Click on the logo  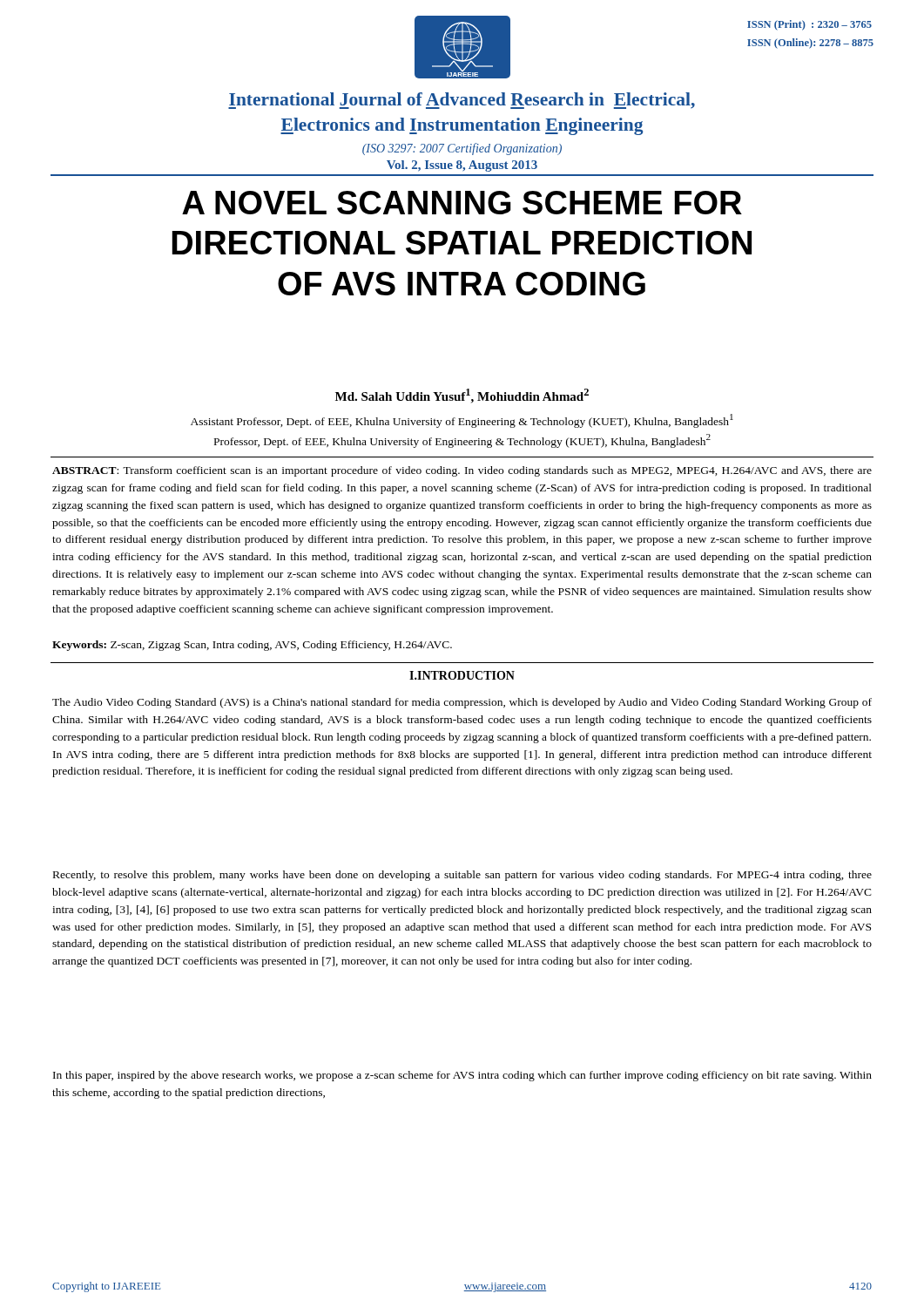(462, 49)
